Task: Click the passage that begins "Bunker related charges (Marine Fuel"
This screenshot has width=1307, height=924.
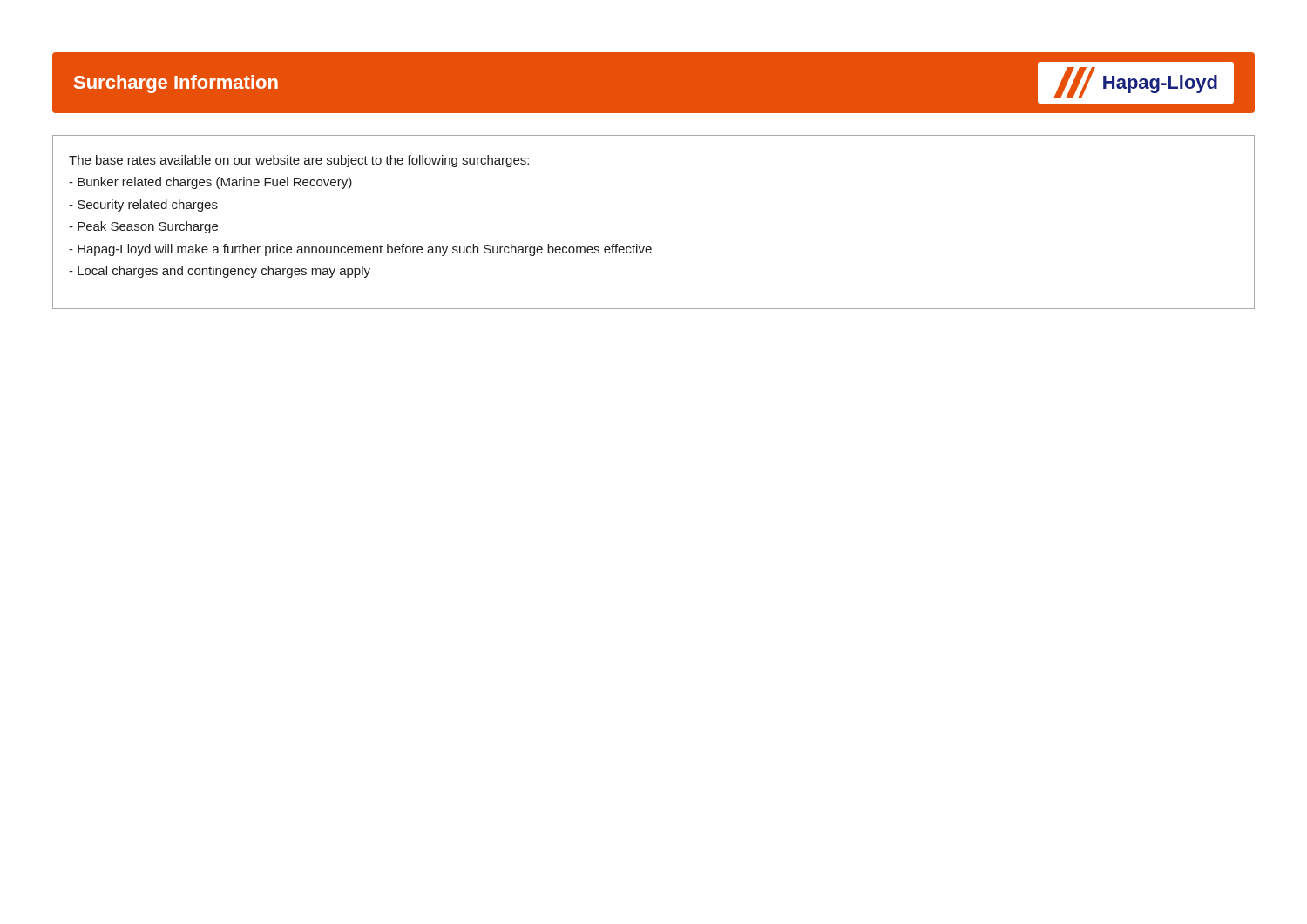Action: tap(210, 182)
